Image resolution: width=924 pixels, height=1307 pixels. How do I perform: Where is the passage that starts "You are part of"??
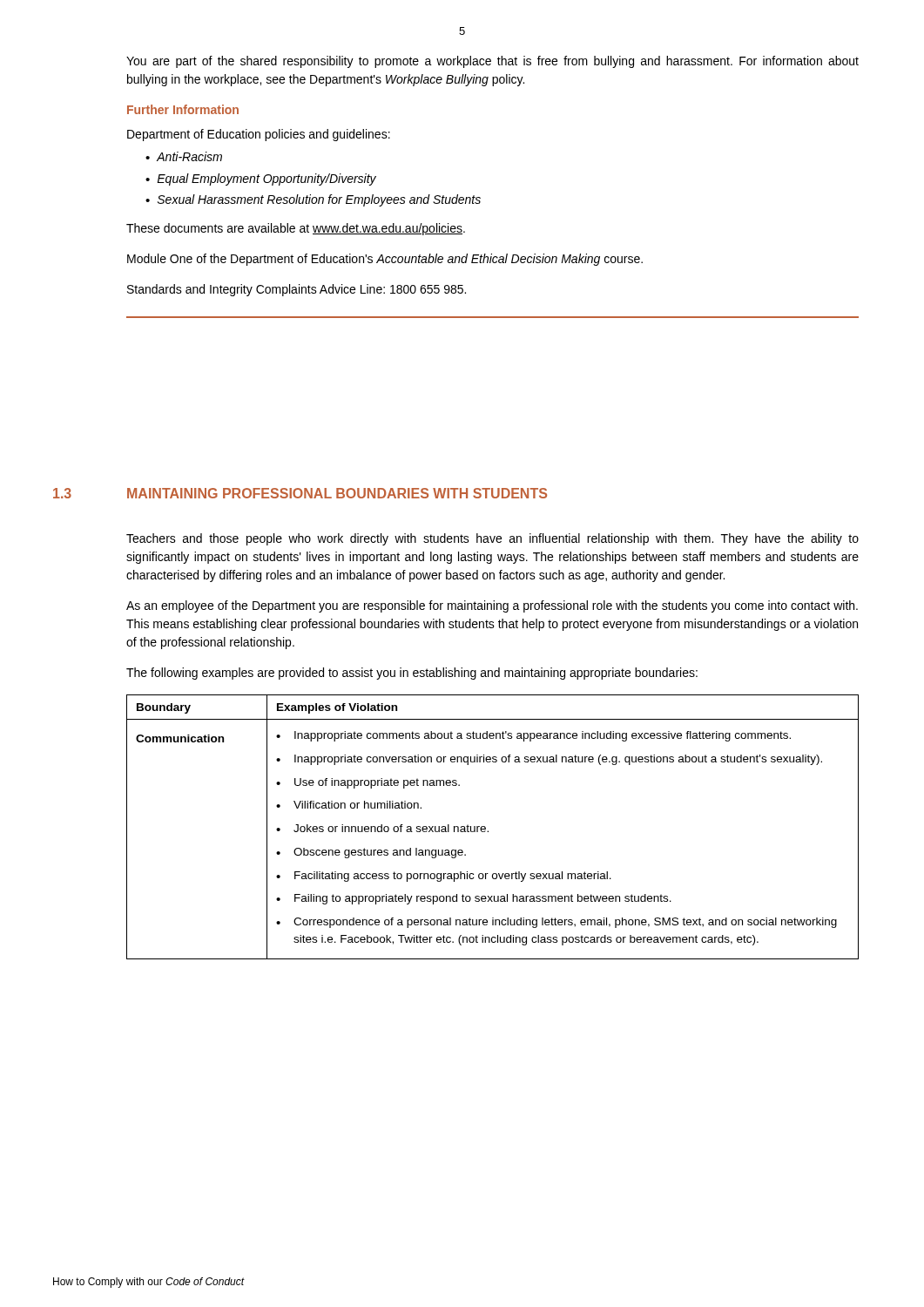pyautogui.click(x=492, y=70)
